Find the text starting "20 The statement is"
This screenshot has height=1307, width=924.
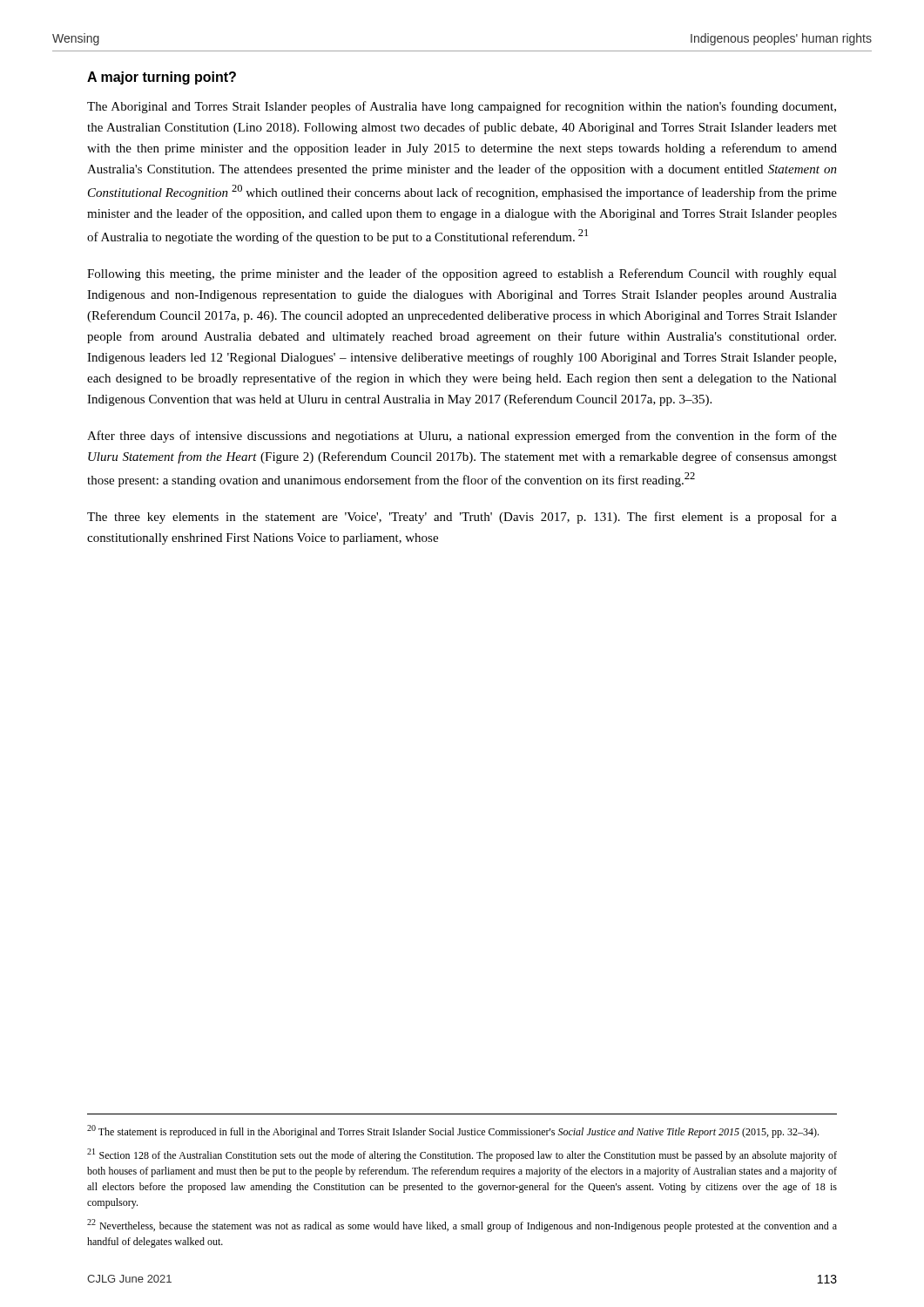[x=453, y=1131]
